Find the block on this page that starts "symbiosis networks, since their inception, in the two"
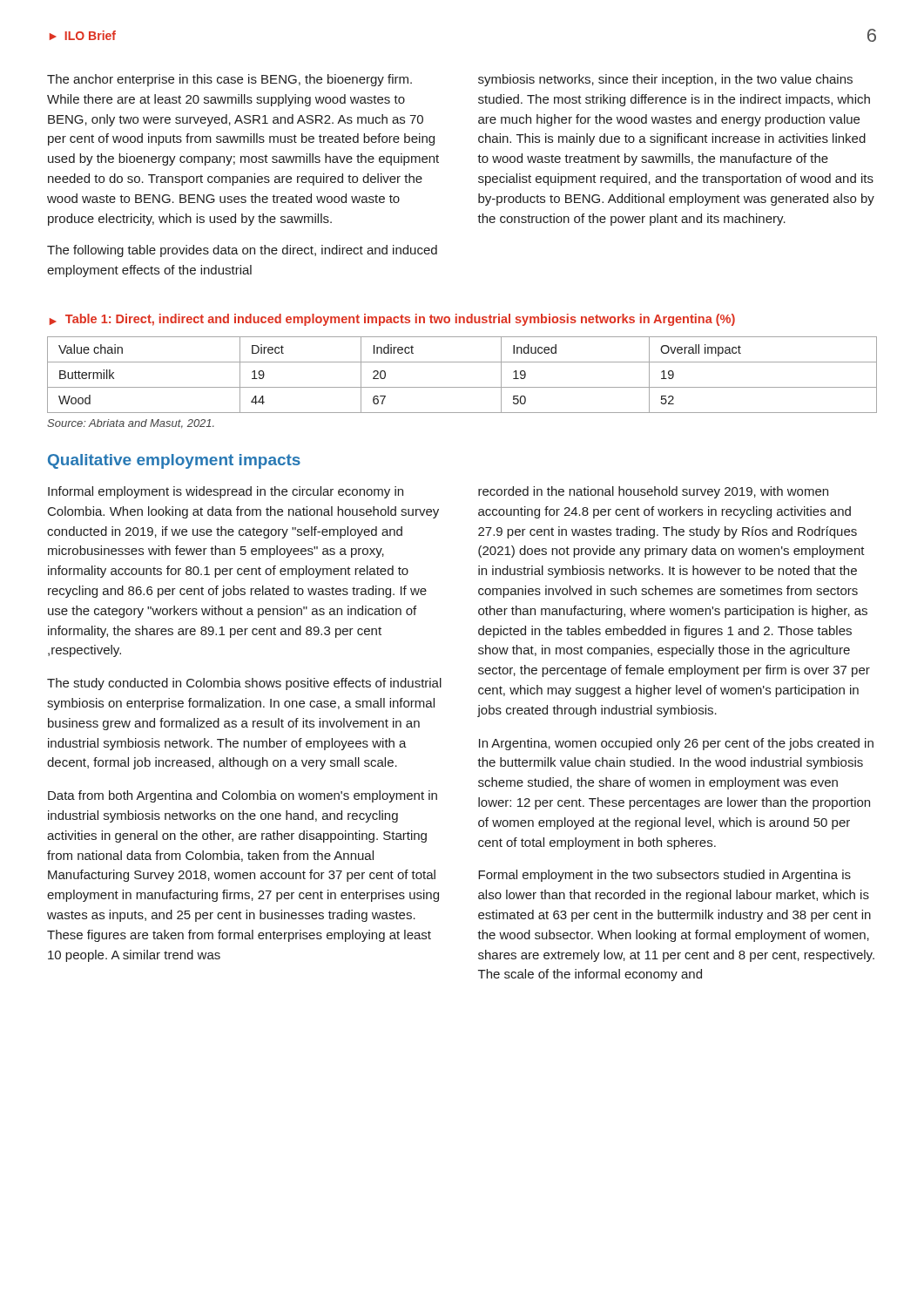The width and height of the screenshot is (924, 1307). (677, 149)
